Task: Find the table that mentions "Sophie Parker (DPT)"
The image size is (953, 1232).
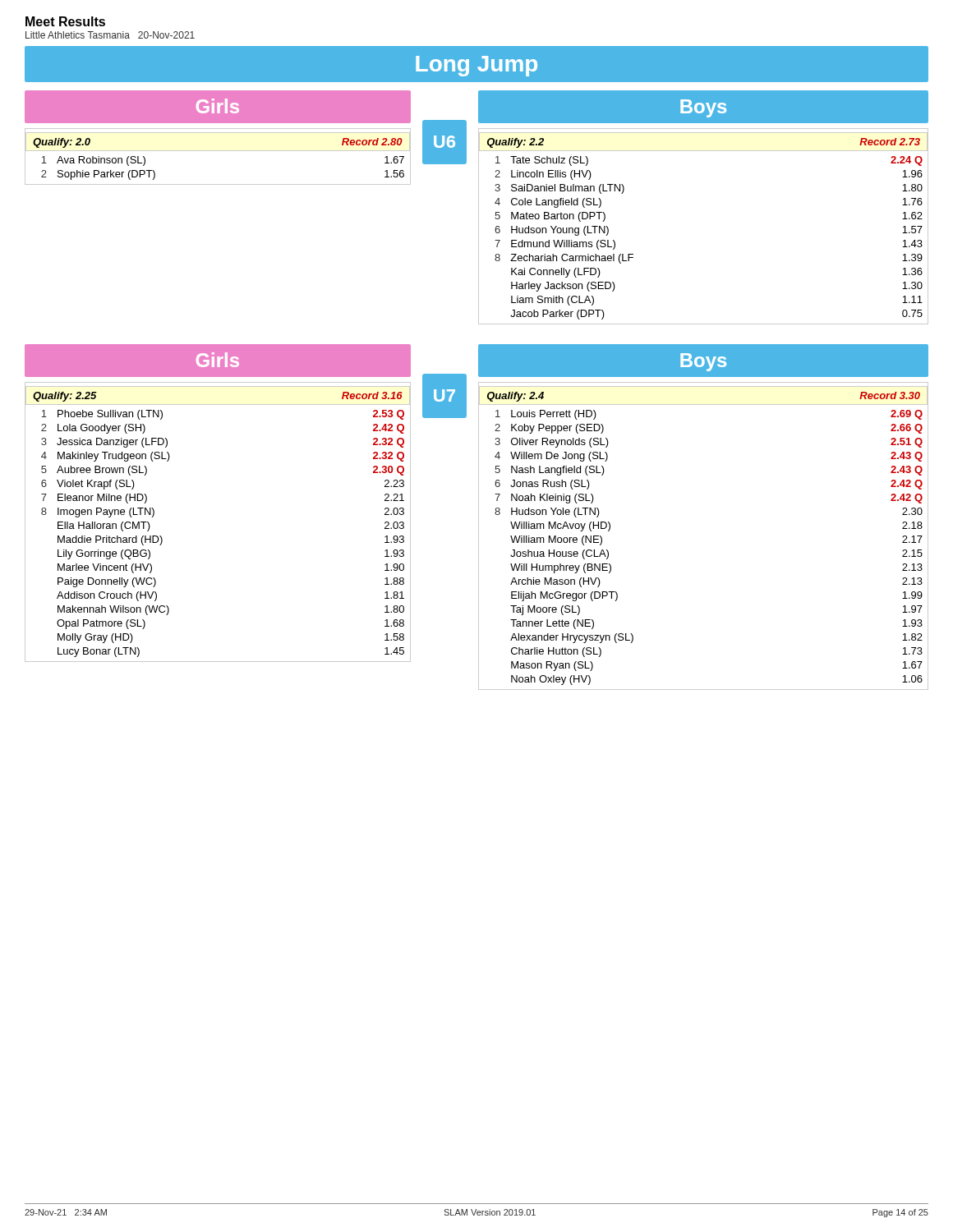Action: click(218, 156)
